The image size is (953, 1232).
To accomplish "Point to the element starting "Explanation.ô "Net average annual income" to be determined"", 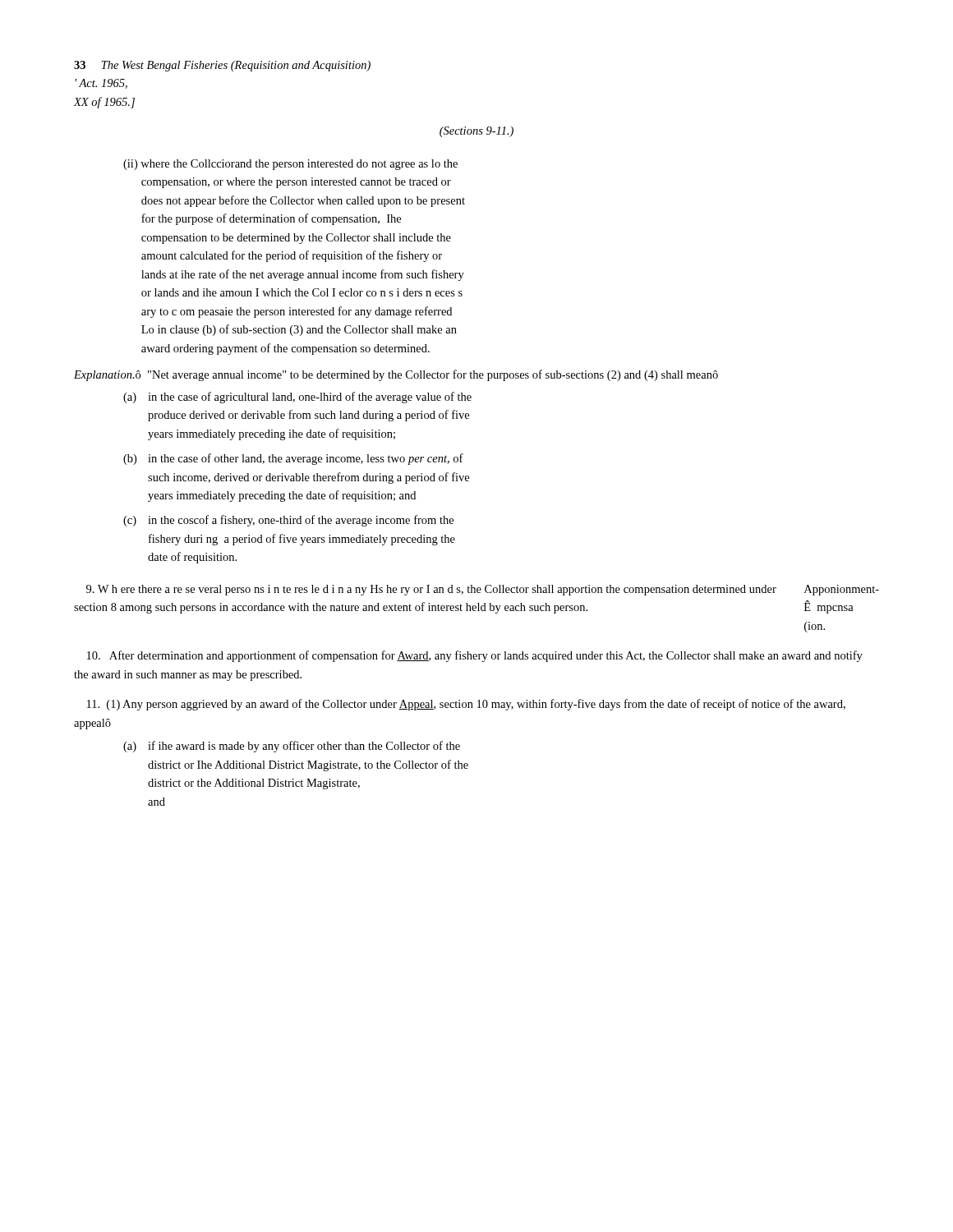I will pos(396,375).
